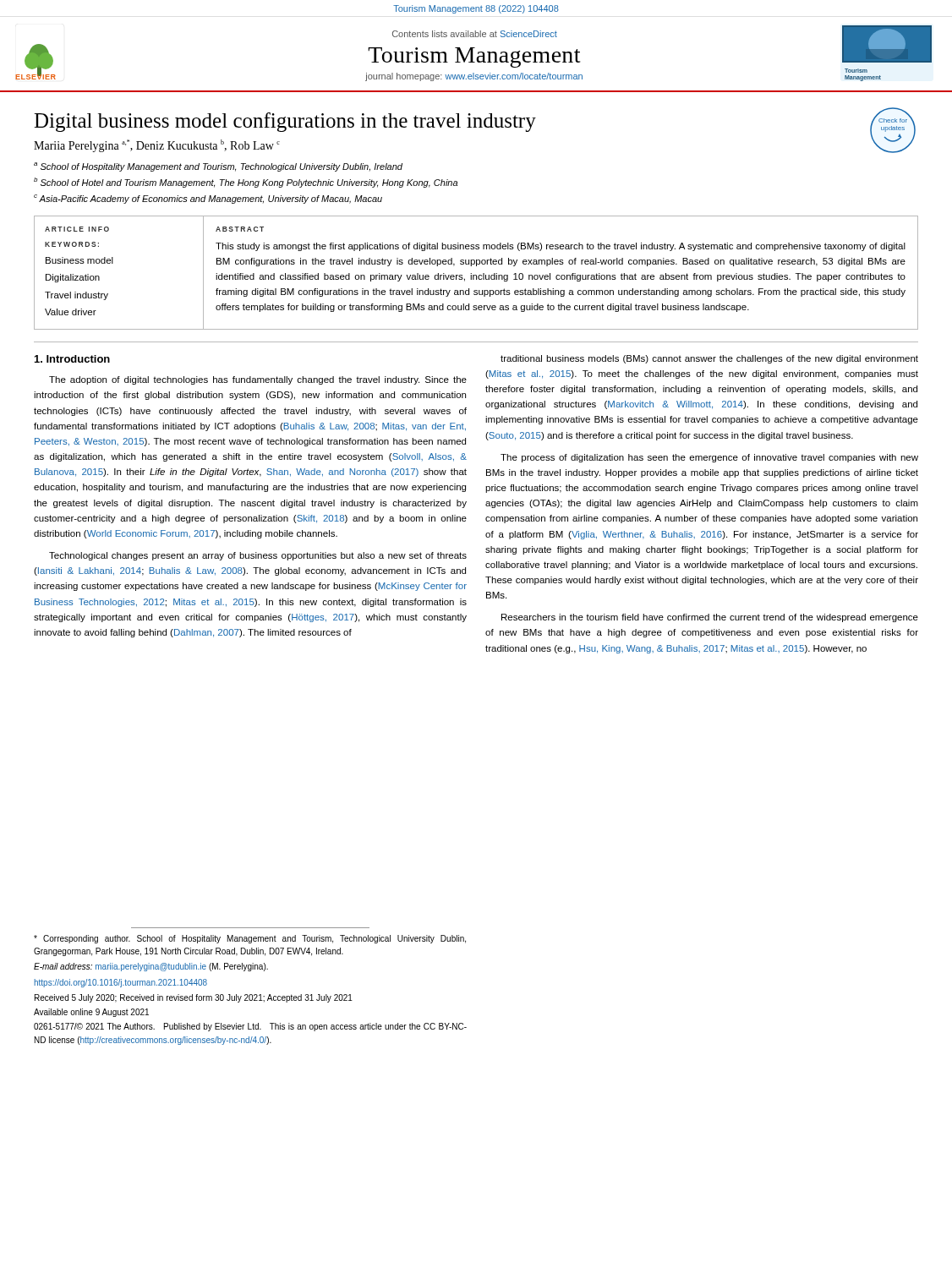This screenshot has height=1268, width=952.
Task: Find the text block that reads "traditional business models (BMs) cannot answer the"
Action: [x=702, y=397]
